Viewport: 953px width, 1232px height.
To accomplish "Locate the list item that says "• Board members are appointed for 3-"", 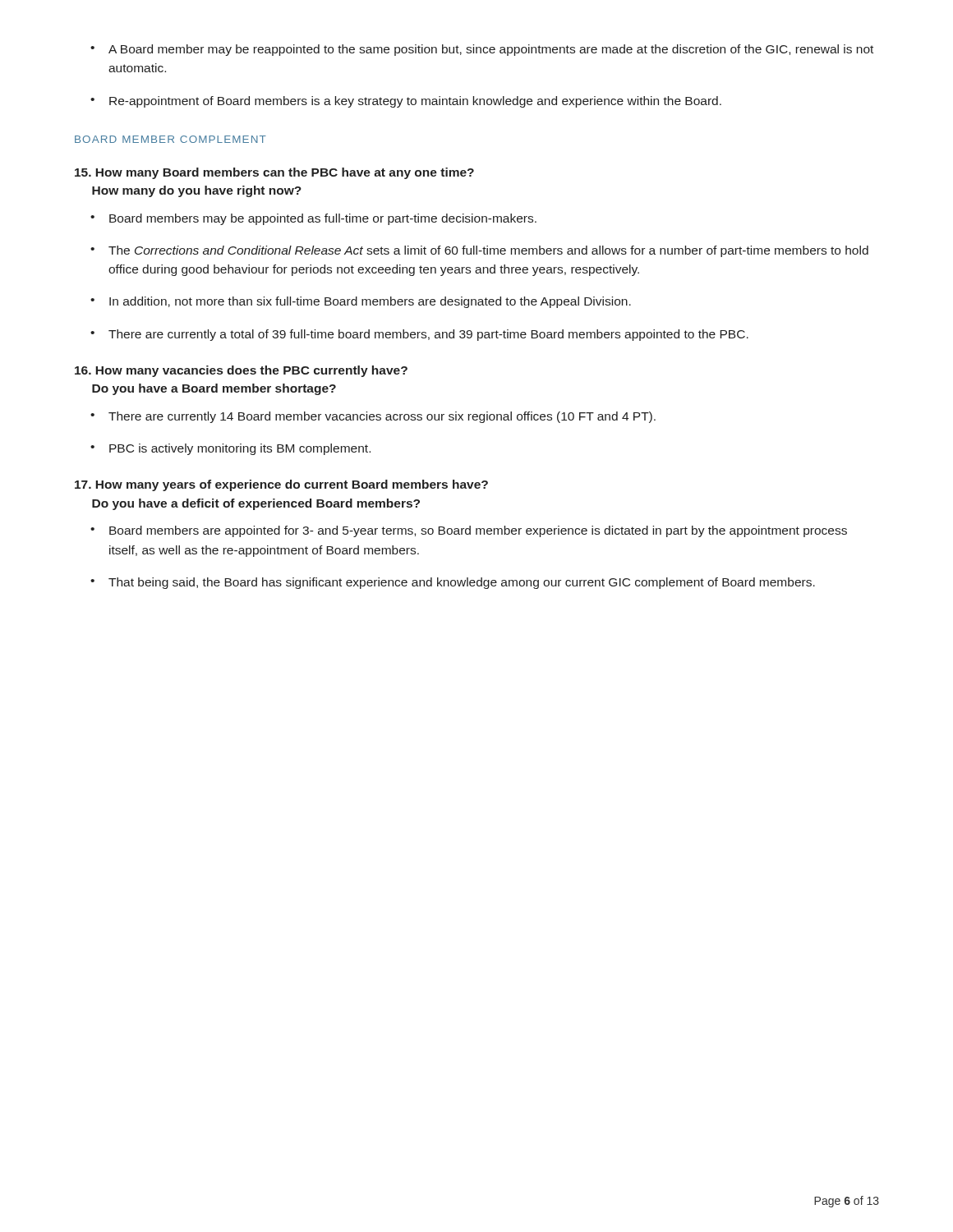I will point(485,540).
